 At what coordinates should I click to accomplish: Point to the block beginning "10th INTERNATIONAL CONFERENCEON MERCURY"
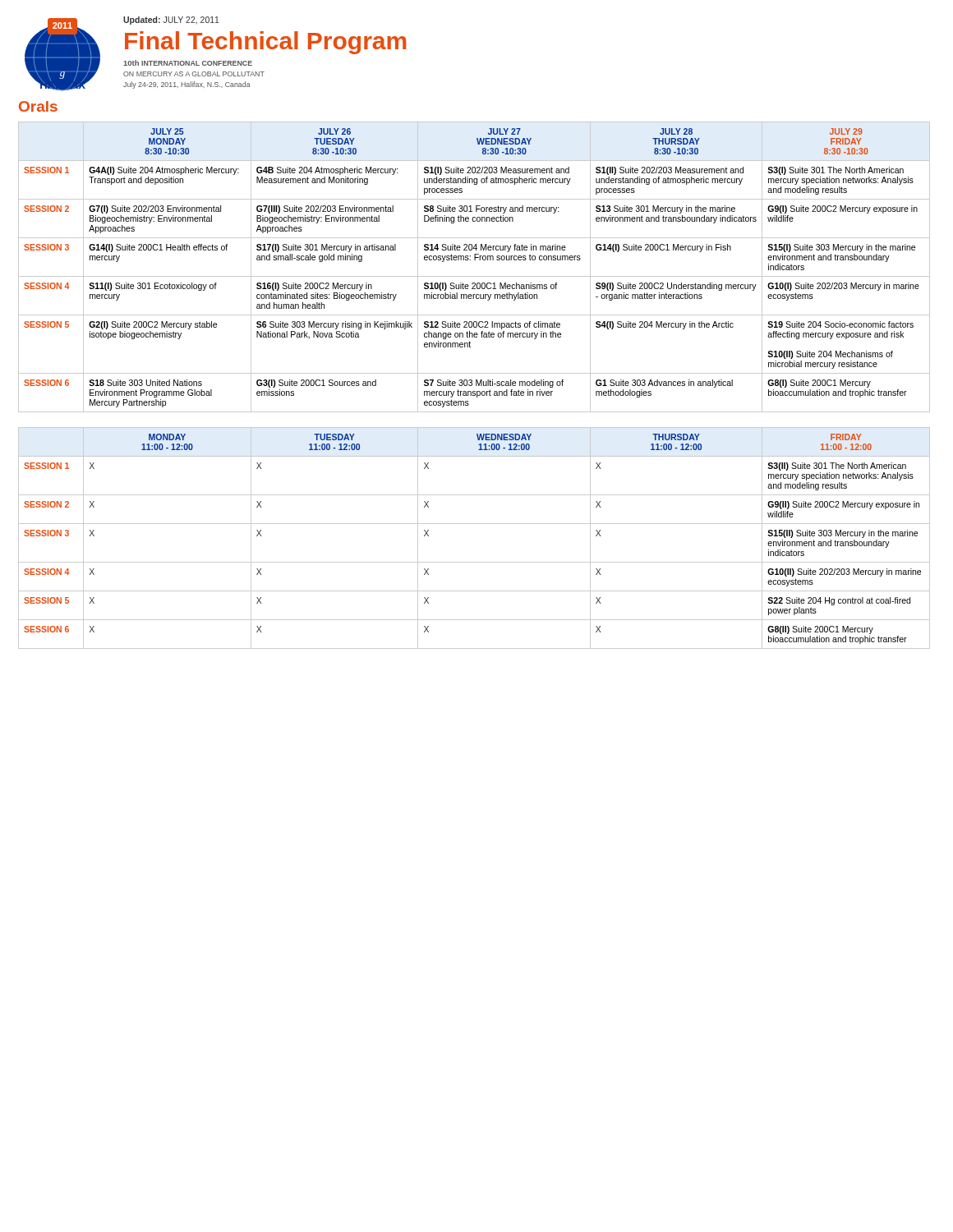194,74
